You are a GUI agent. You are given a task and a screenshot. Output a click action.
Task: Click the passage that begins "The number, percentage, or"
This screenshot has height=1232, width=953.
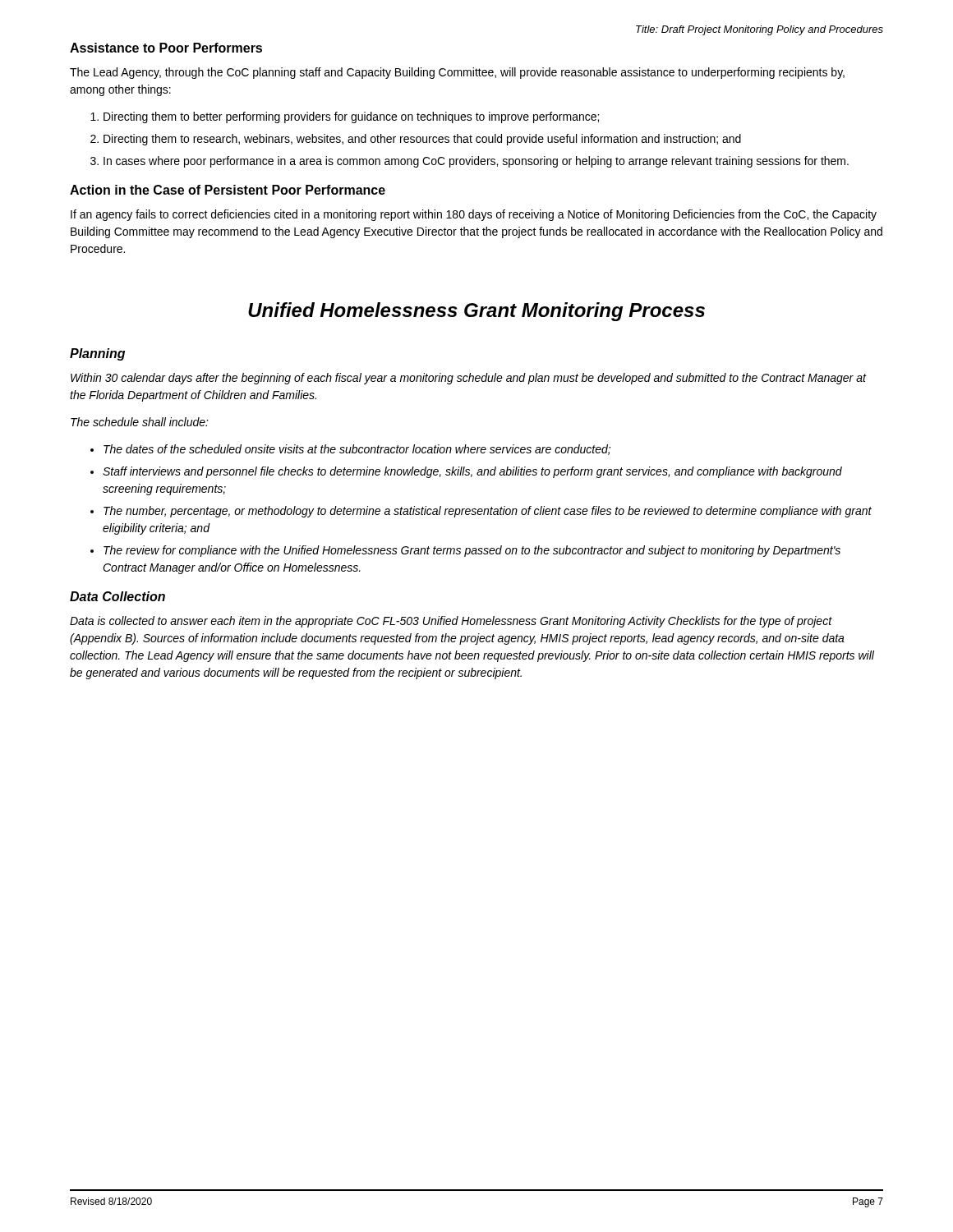pyautogui.click(x=487, y=519)
